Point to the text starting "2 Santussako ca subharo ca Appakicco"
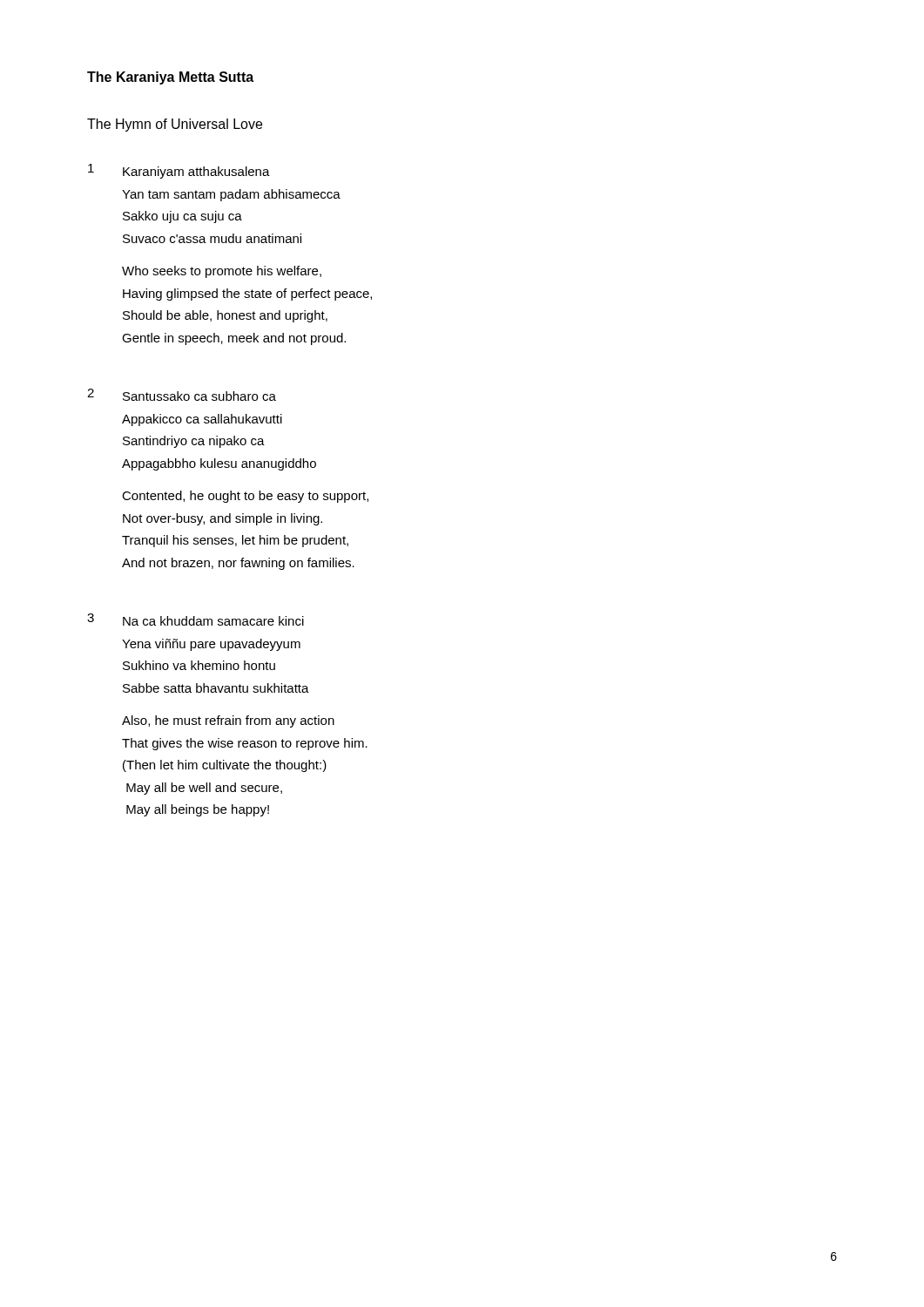Viewport: 924px width, 1307px height. [228, 485]
